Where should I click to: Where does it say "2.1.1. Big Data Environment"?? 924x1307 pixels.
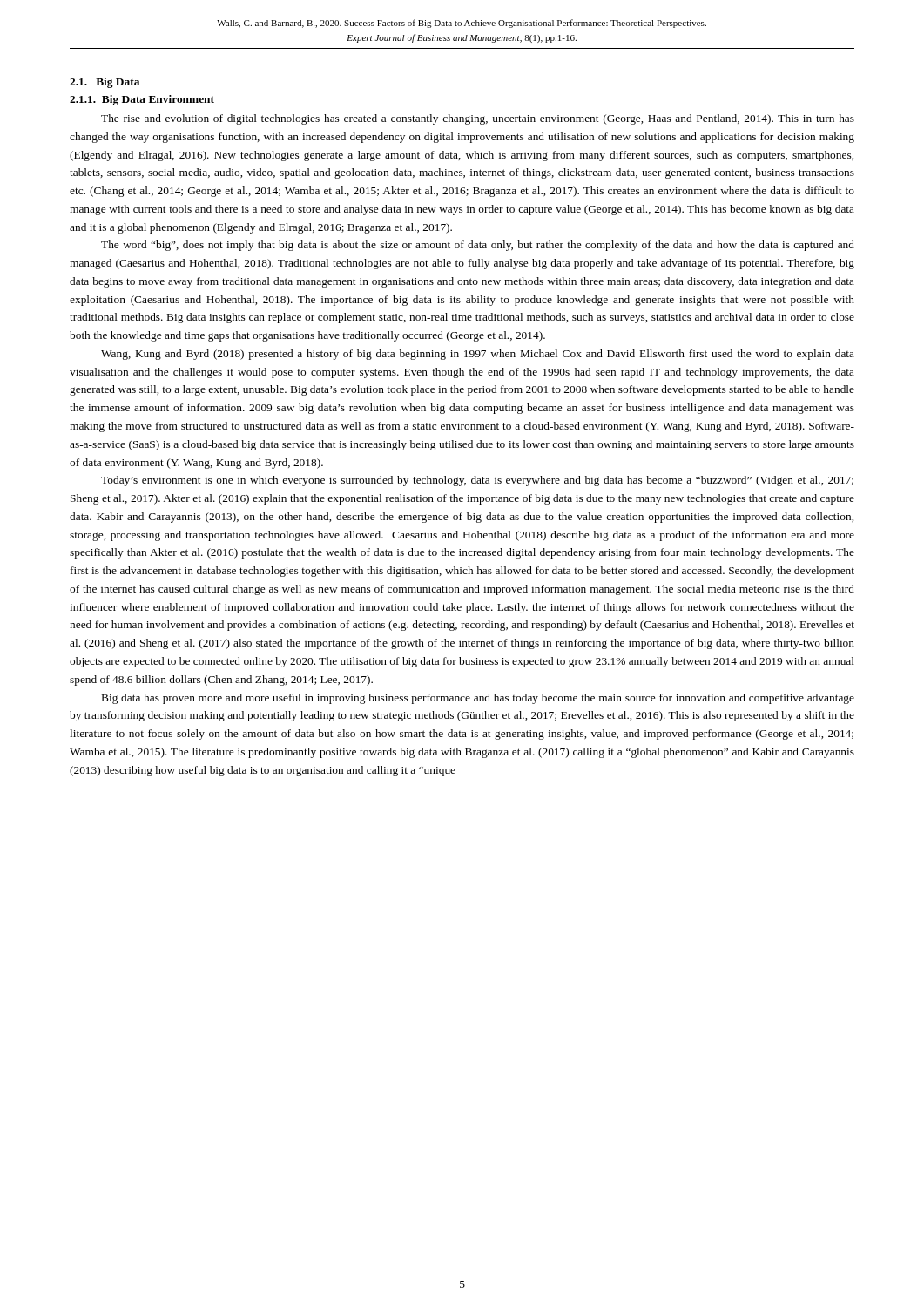(142, 99)
